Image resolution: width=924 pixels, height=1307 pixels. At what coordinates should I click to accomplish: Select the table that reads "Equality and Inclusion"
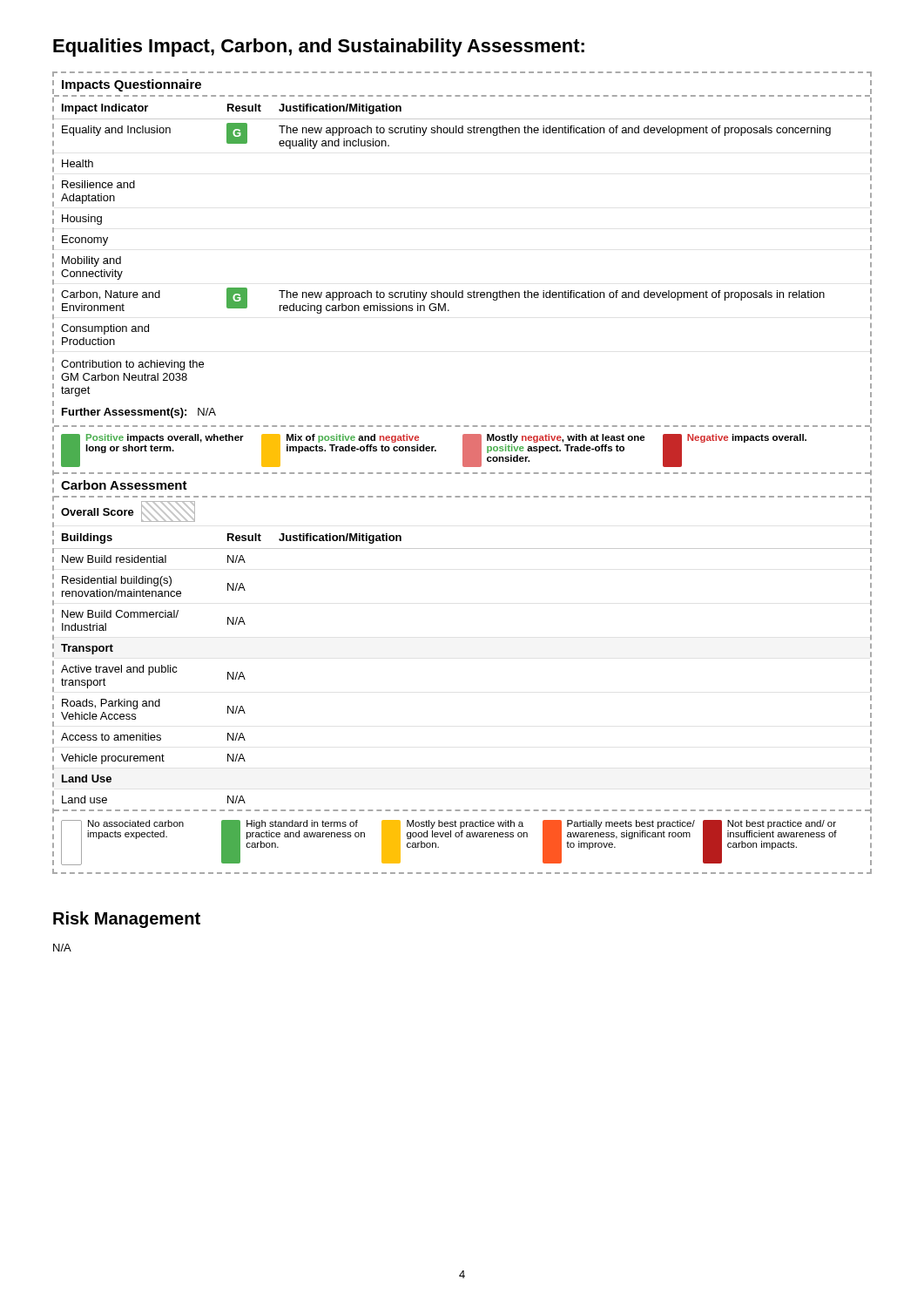click(x=462, y=249)
